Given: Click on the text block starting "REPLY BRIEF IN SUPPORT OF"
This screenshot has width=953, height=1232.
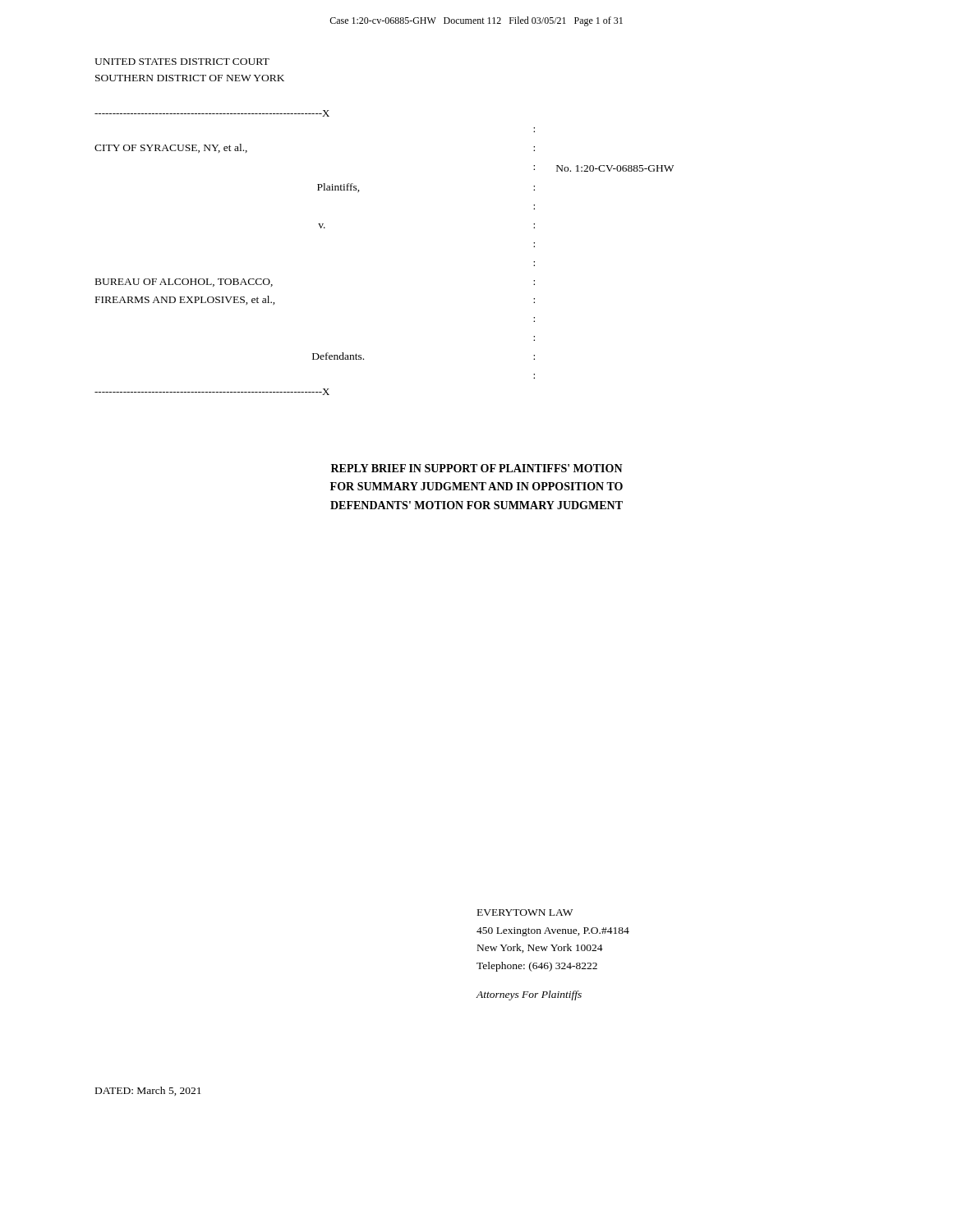Looking at the screenshot, I should (x=476, y=488).
